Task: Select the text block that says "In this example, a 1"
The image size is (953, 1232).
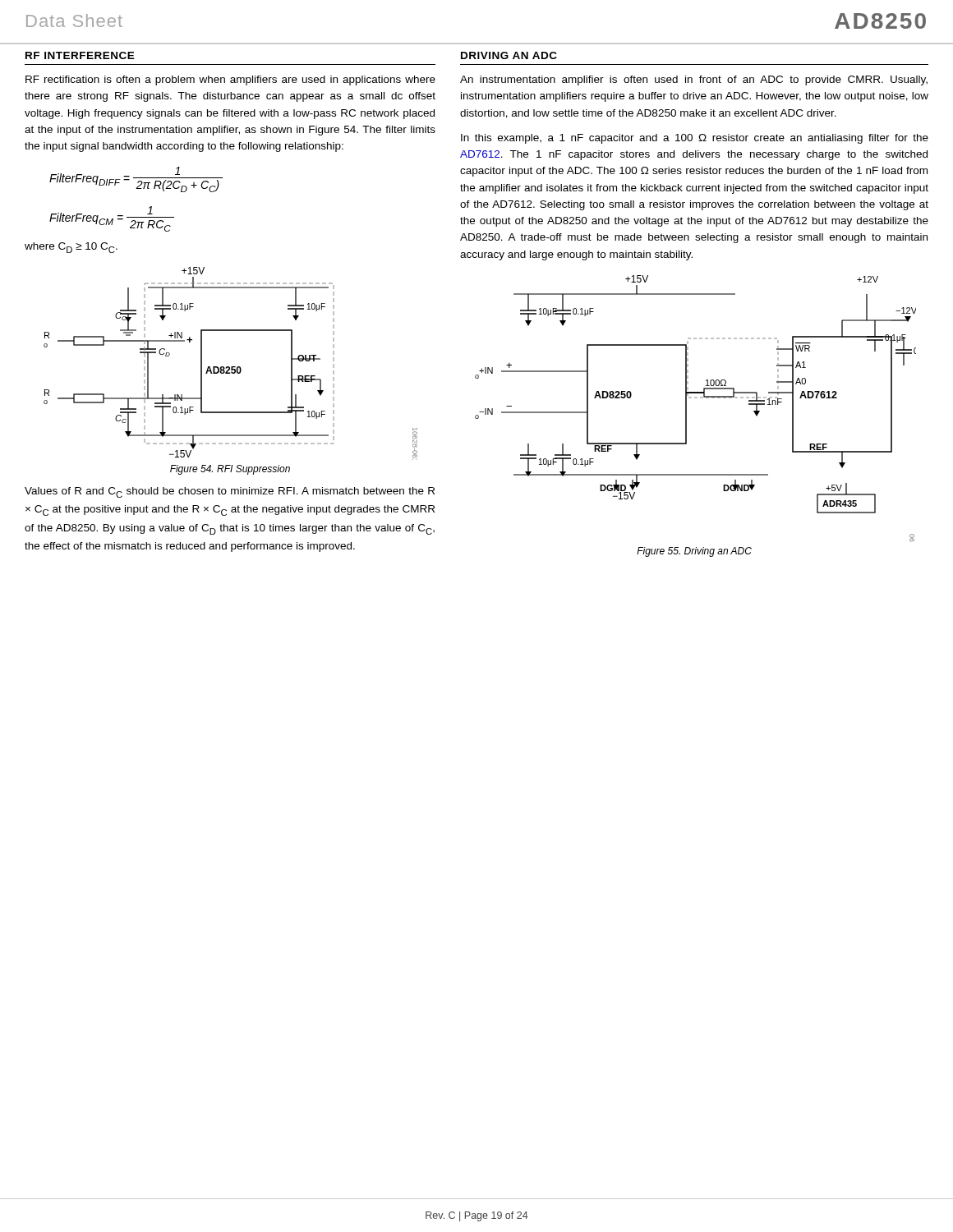Action: (694, 196)
